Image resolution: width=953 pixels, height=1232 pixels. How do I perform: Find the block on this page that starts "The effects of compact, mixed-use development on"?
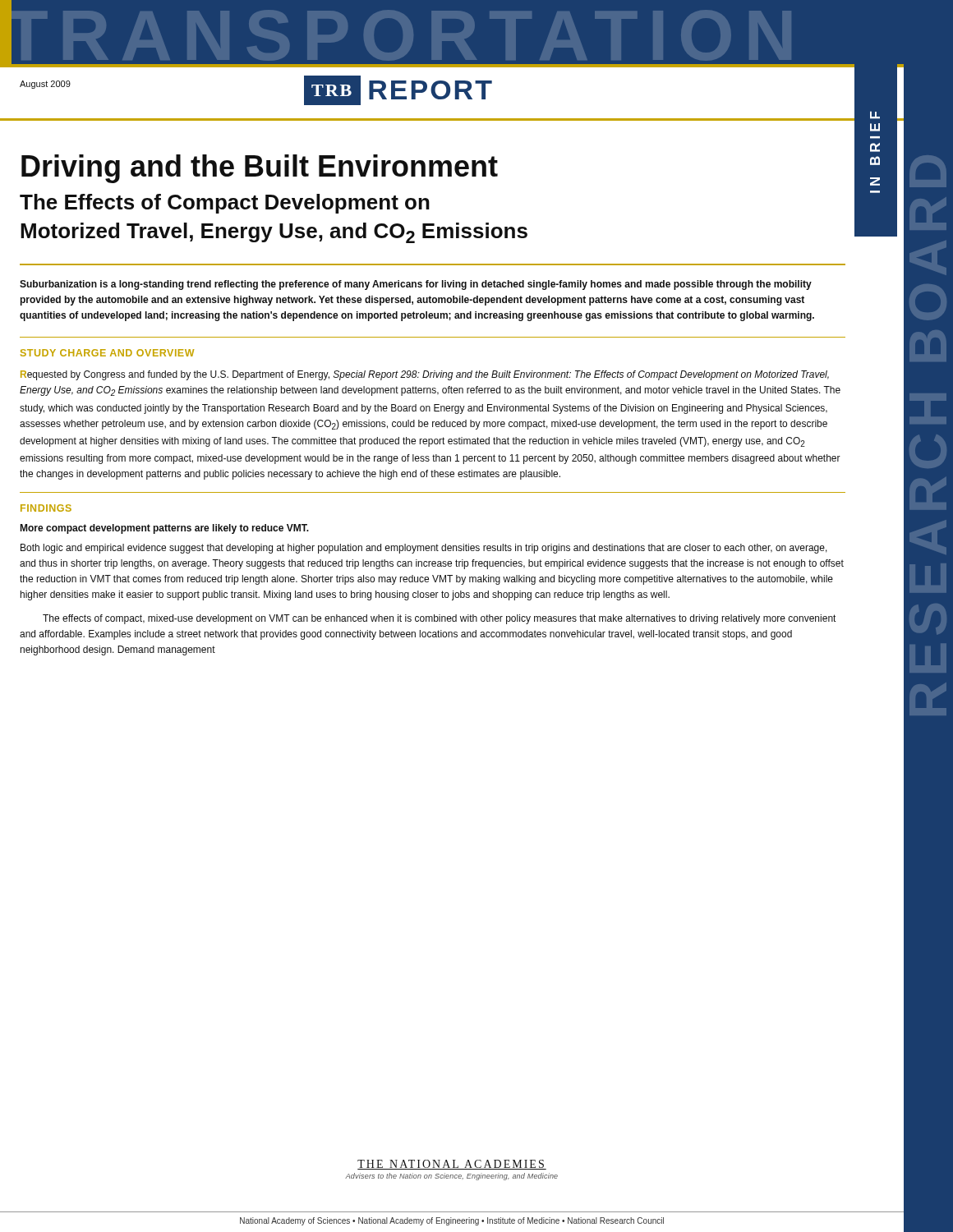(428, 634)
